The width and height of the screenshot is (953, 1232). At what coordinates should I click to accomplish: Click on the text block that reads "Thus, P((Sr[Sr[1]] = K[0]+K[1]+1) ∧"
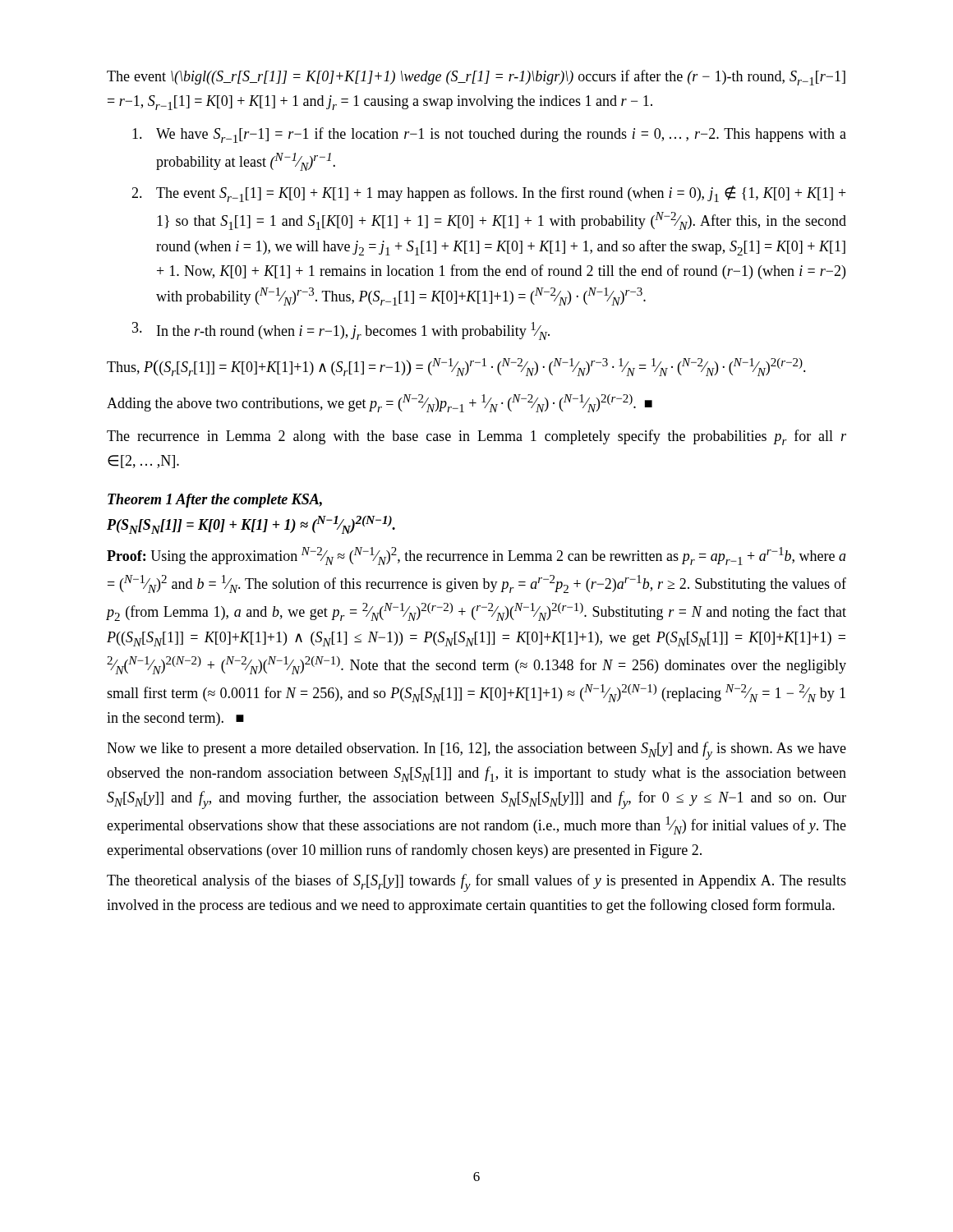click(457, 367)
